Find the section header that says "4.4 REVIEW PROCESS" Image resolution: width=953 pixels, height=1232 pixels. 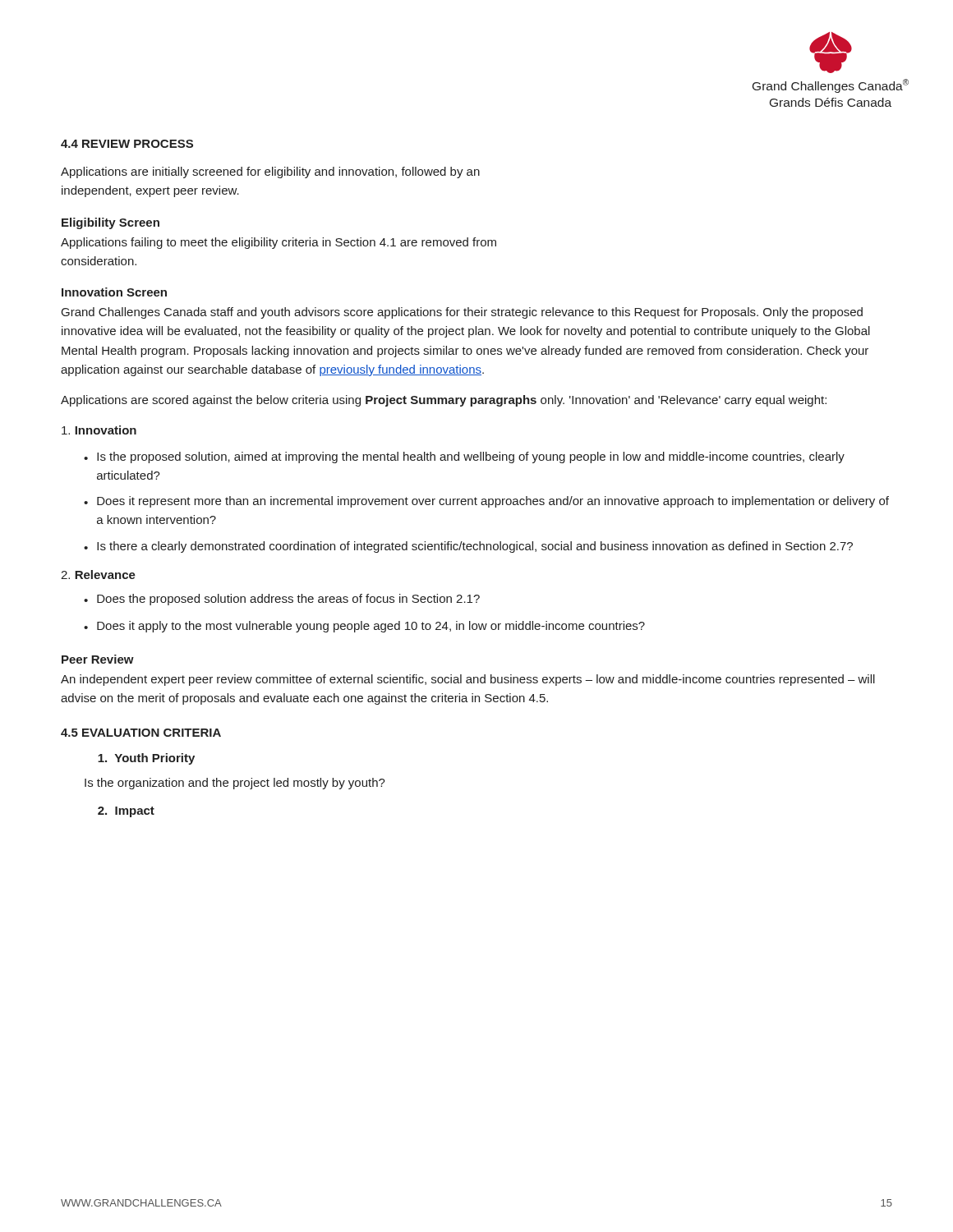(127, 143)
